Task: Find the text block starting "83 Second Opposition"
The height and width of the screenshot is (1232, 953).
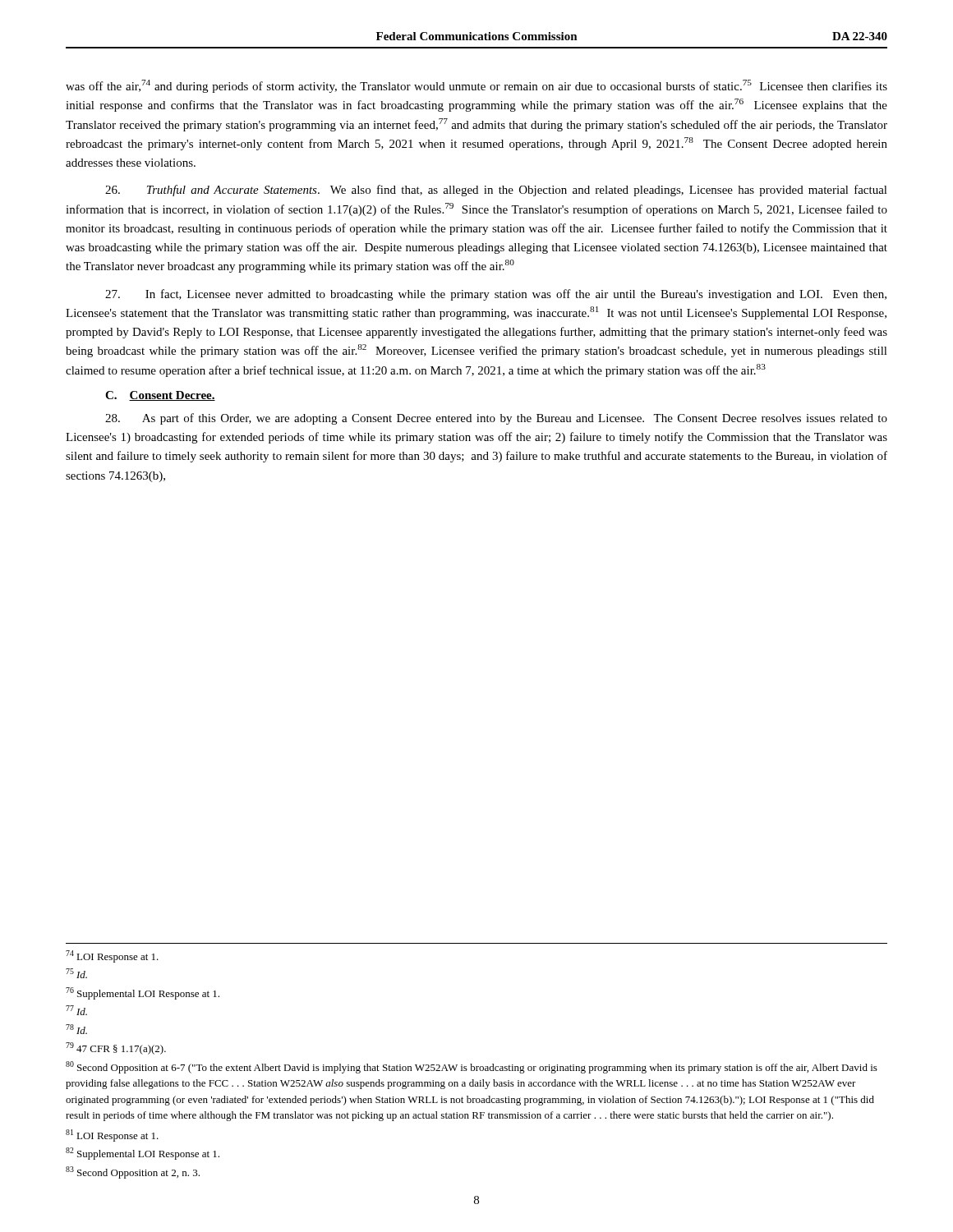Action: click(x=133, y=1171)
